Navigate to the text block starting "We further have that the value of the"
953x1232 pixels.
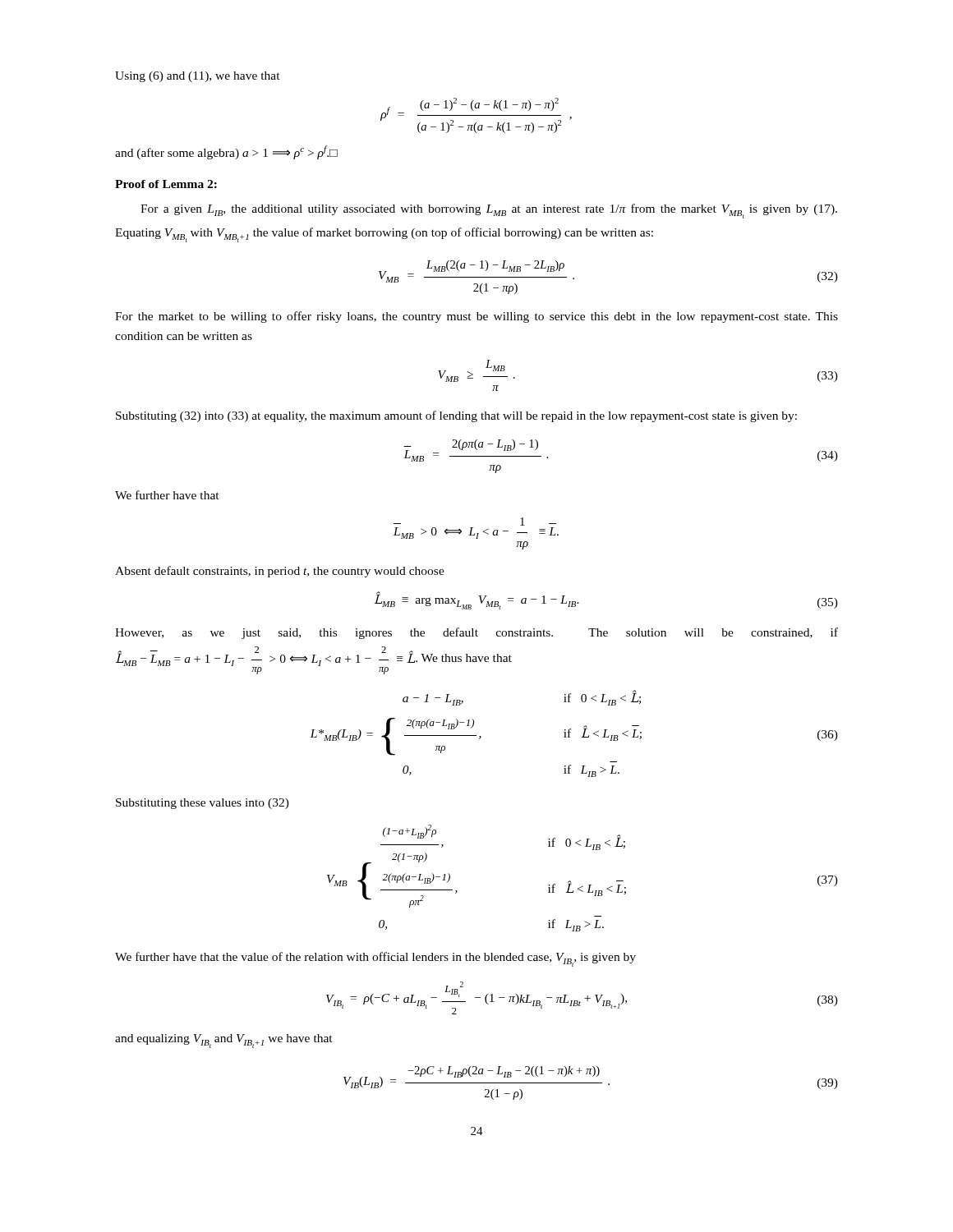pos(476,959)
